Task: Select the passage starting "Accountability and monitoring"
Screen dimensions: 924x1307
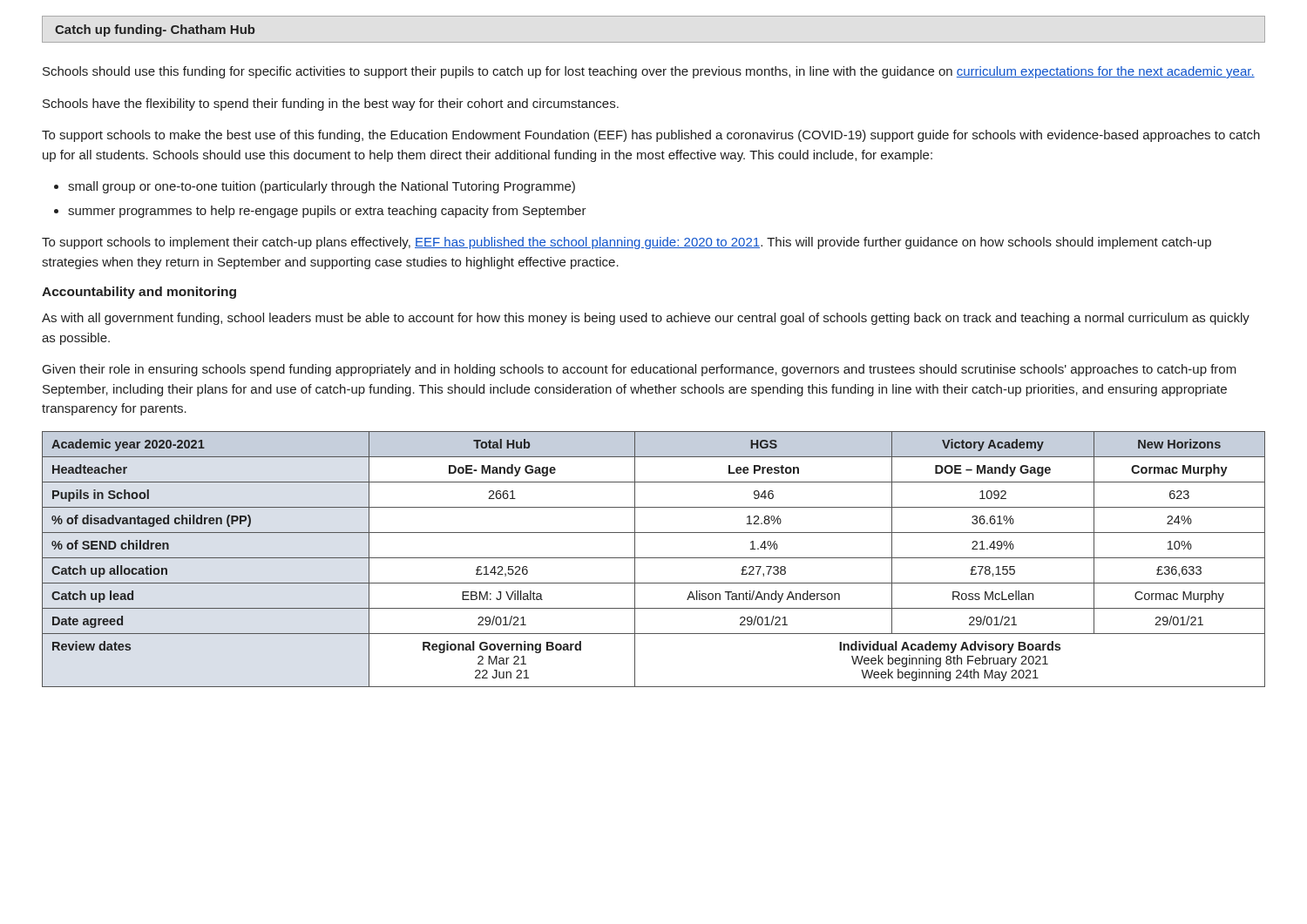Action: click(x=139, y=291)
